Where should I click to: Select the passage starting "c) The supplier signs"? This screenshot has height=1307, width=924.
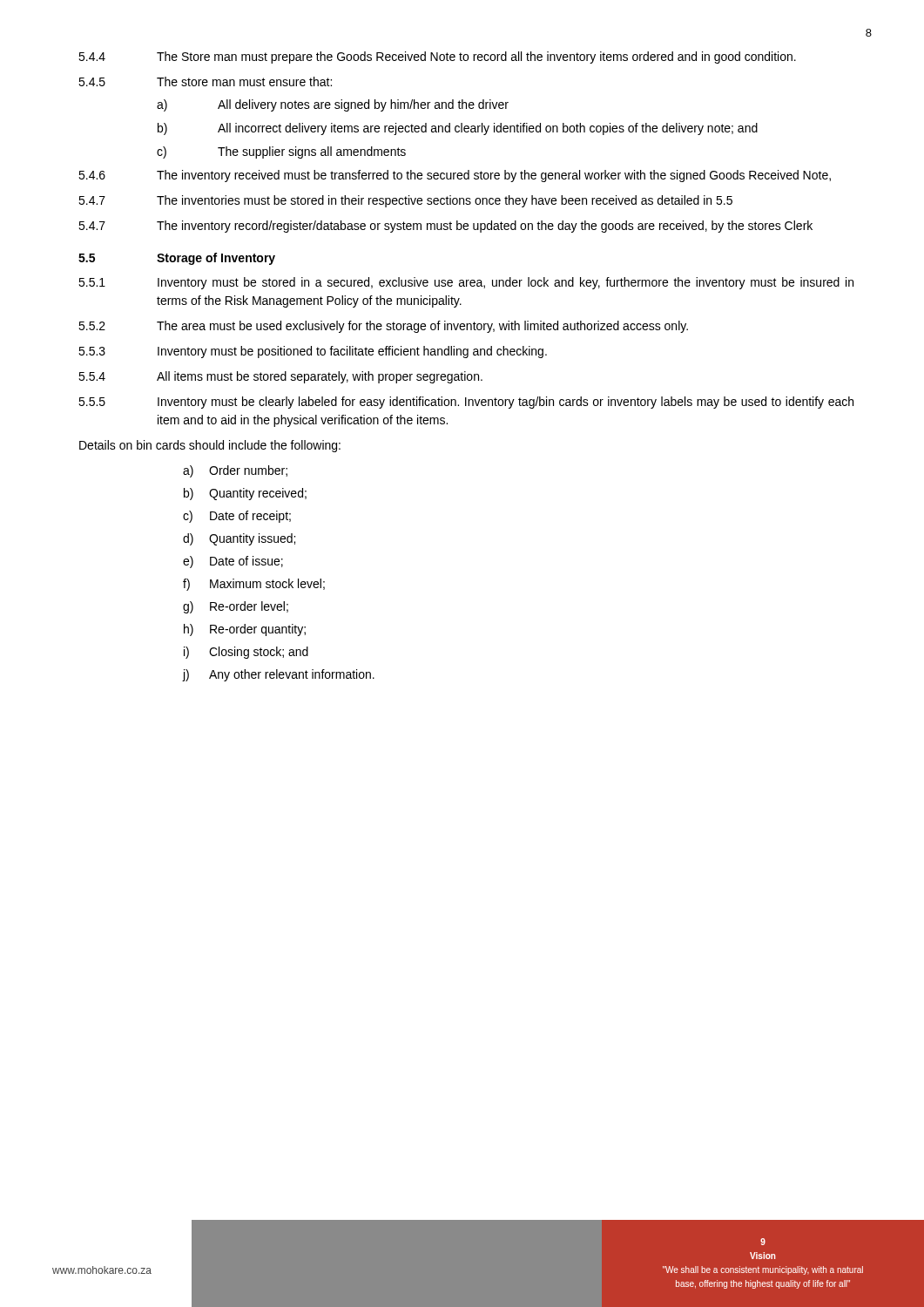(281, 152)
